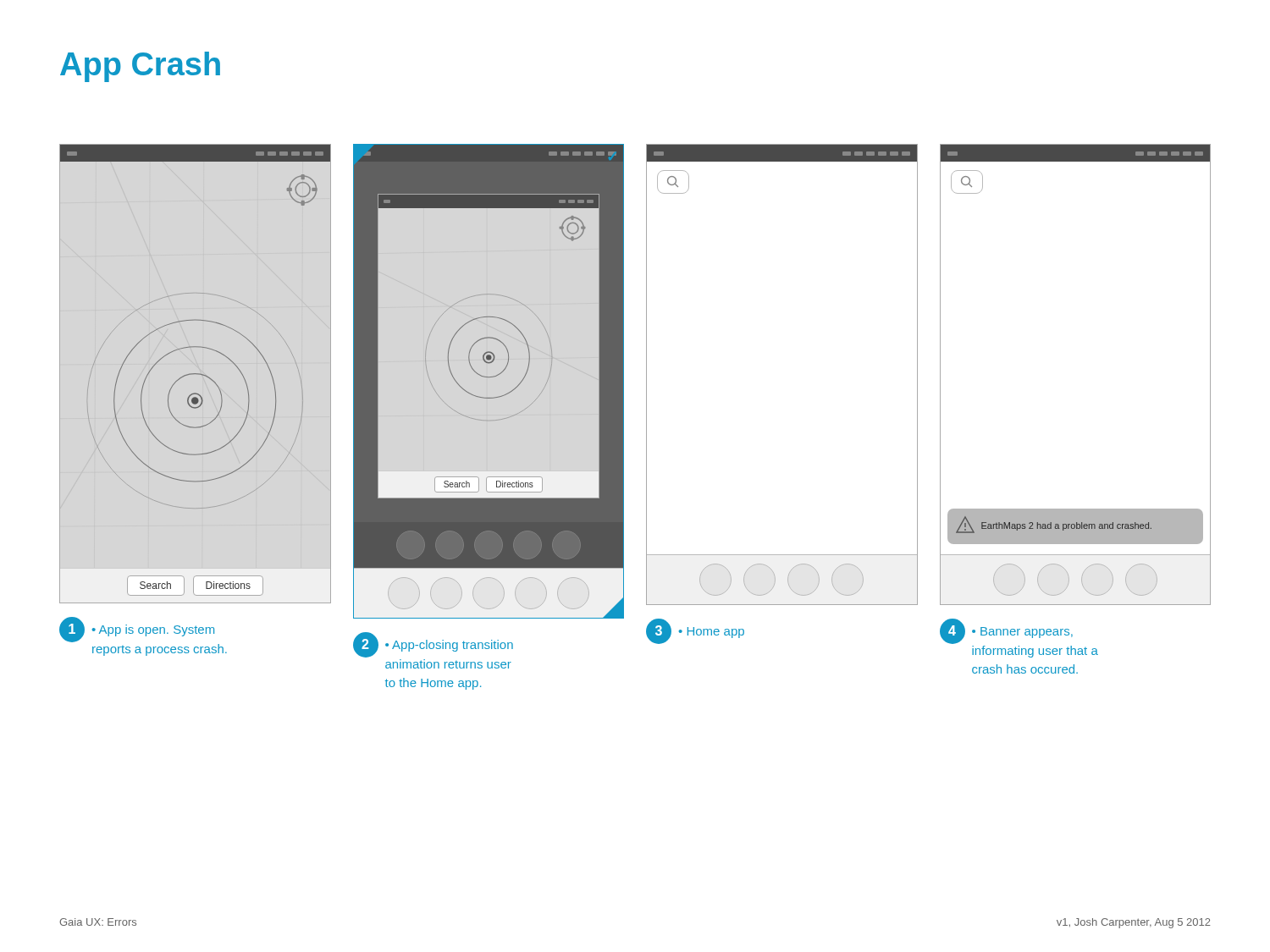Find the block on this page that starts "• Banner appears,informating"
Image resolution: width=1270 pixels, height=952 pixels.
tap(1035, 650)
